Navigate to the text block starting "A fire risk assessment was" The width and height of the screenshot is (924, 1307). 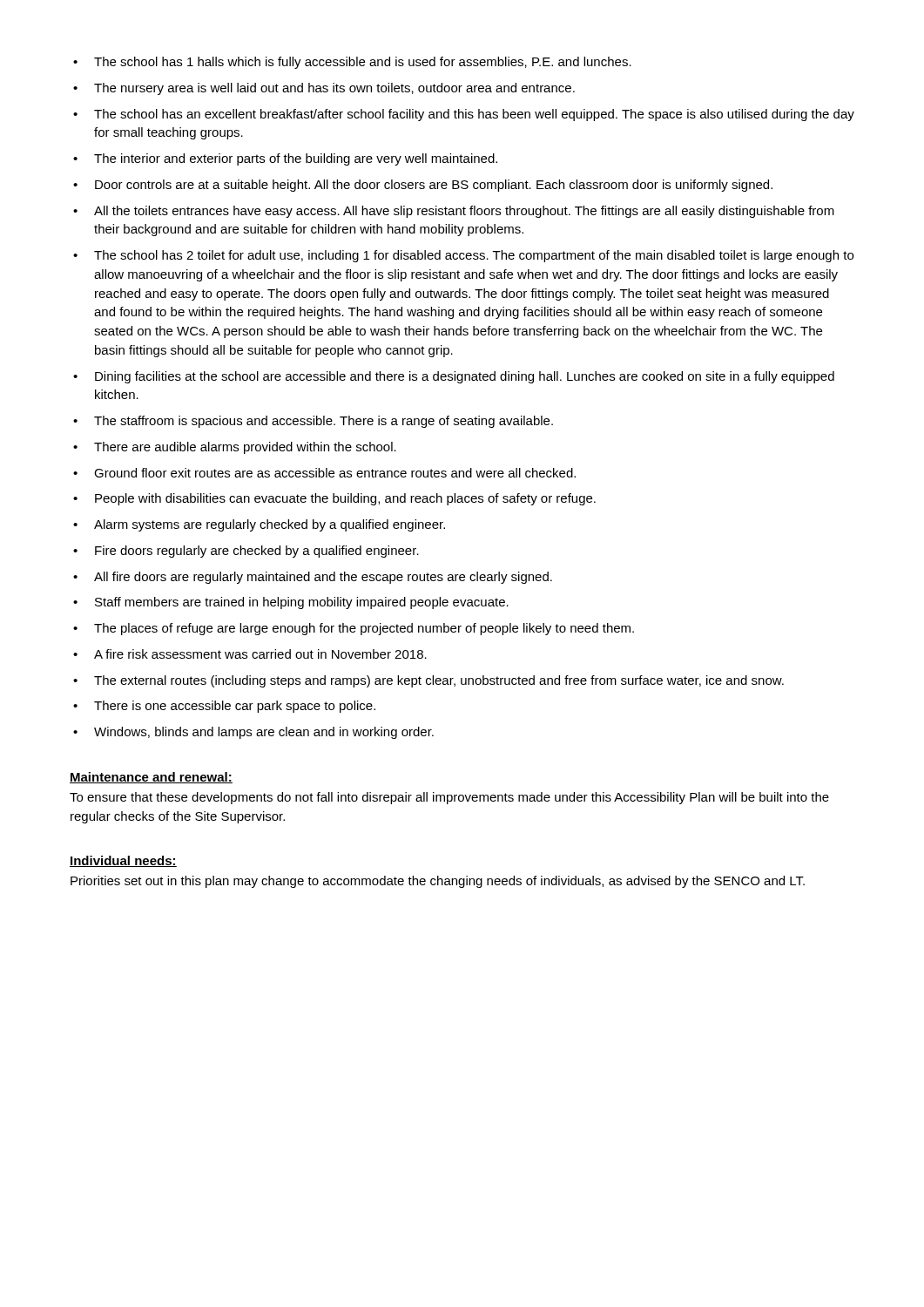[x=261, y=654]
